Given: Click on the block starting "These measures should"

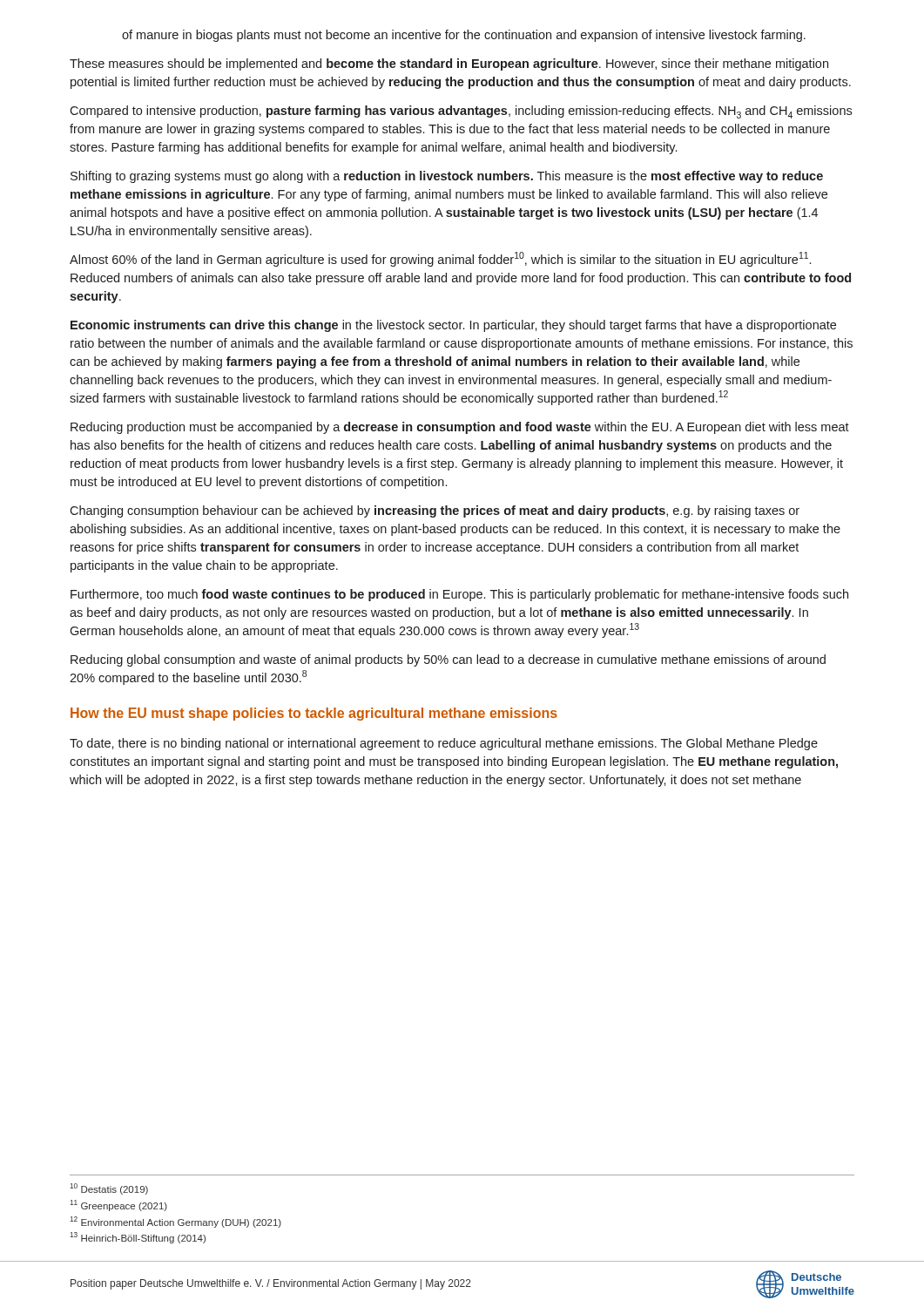Looking at the screenshot, I should pyautogui.click(x=462, y=73).
